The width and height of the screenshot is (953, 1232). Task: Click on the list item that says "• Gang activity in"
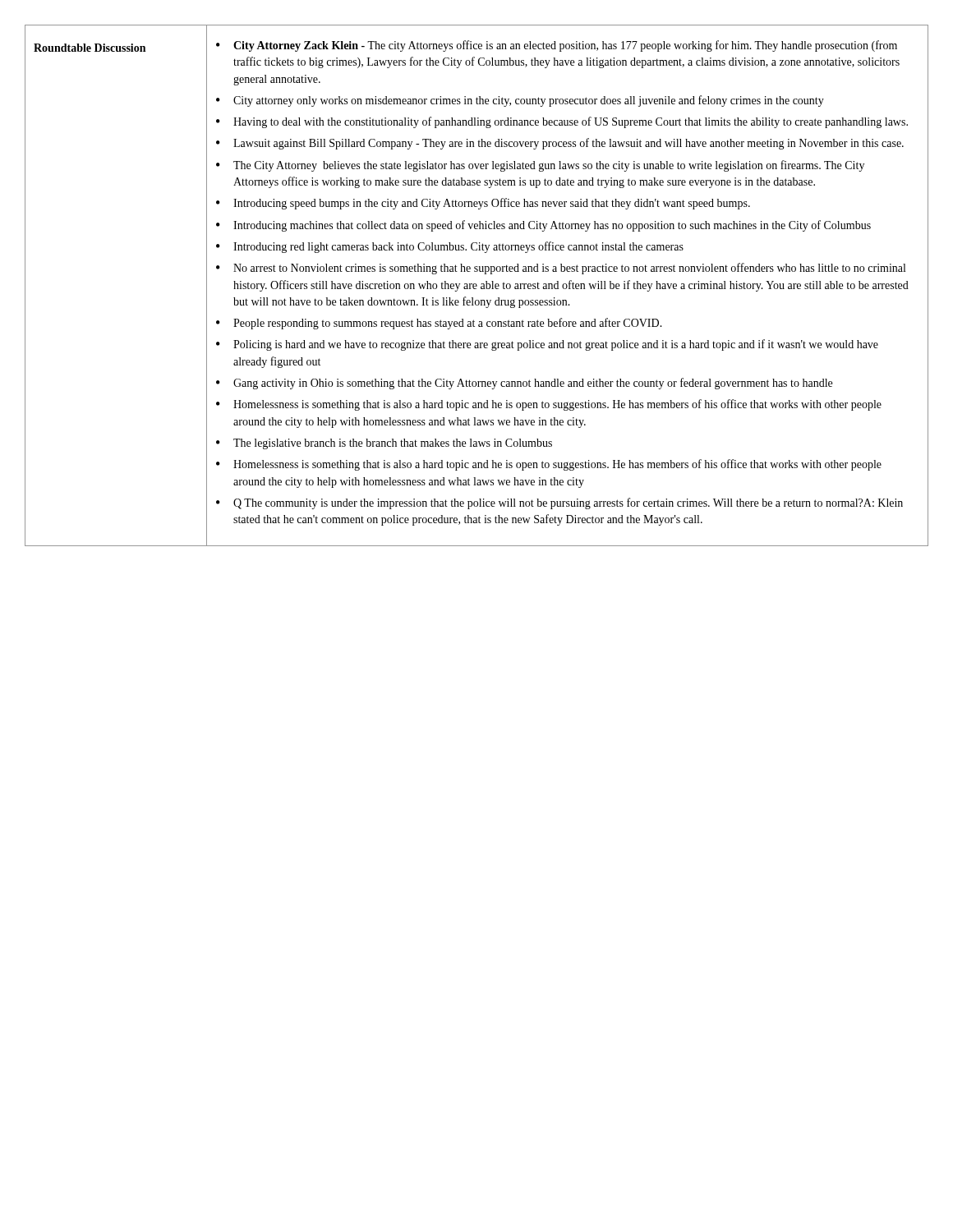(x=563, y=384)
